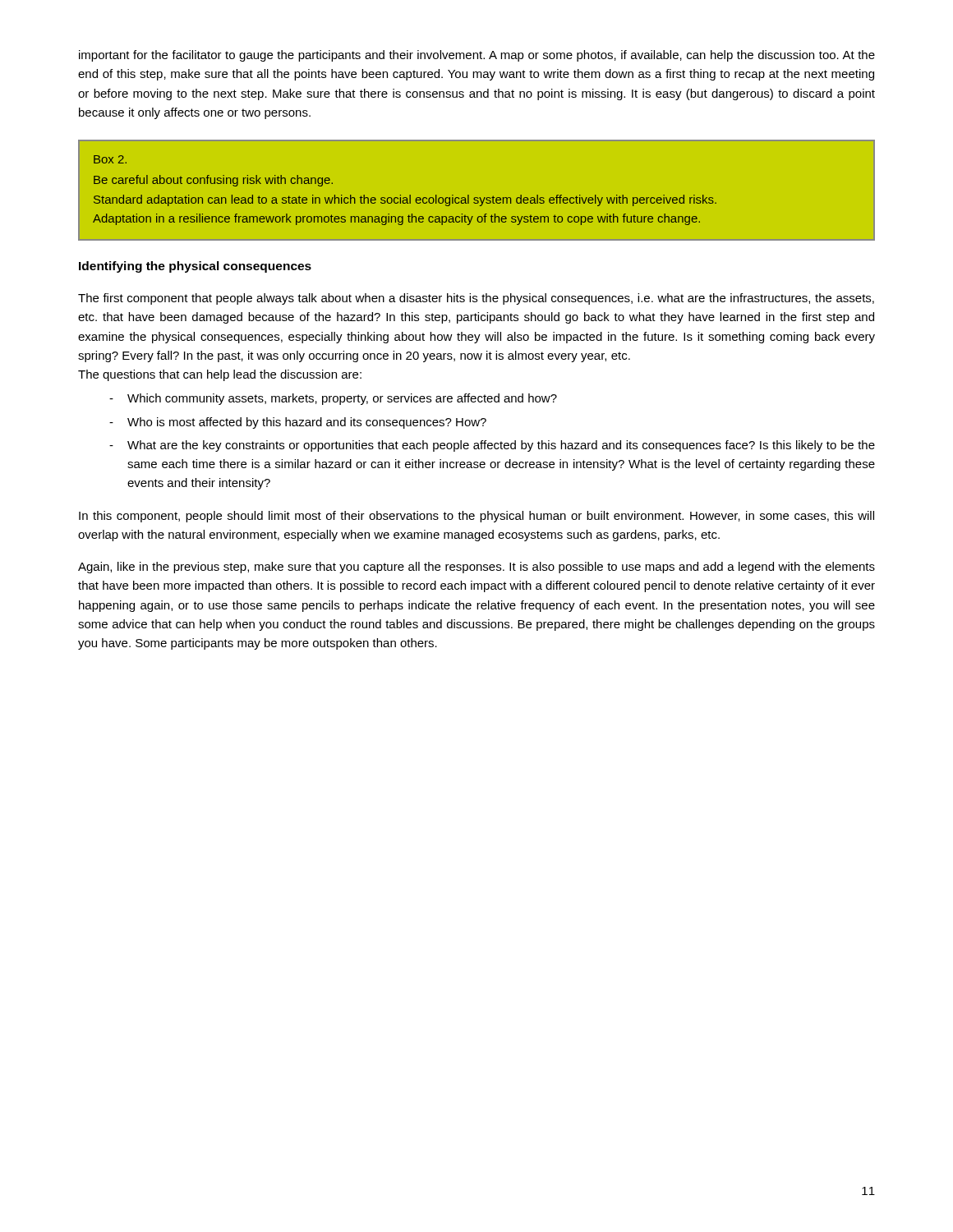Point to the block beginning "- What are the key constraints or opportunities"

tap(476, 464)
